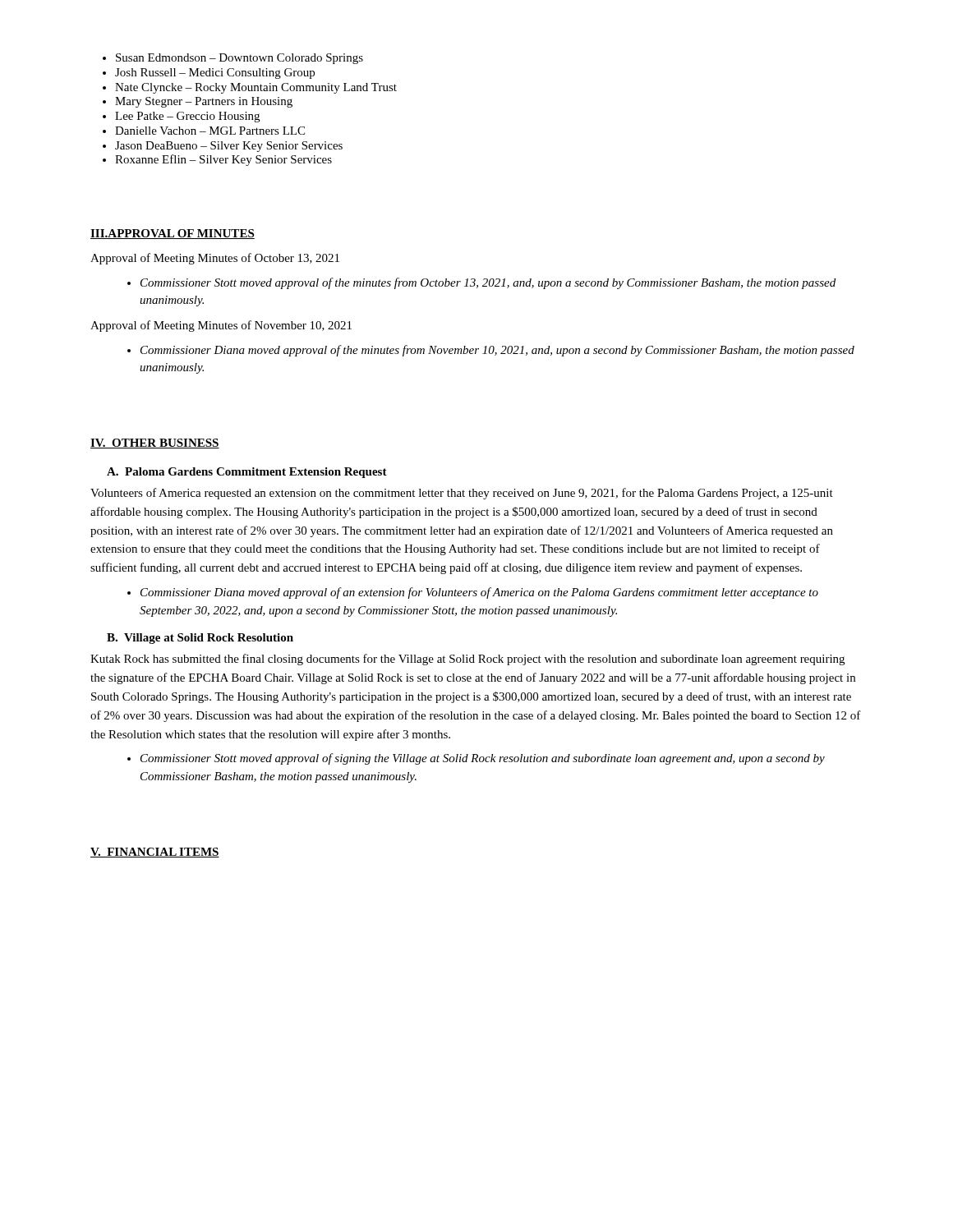Select the list item that says "Commissioner Diana moved approval of the minutes from"
Viewport: 953px width, 1232px height.
pyautogui.click(x=489, y=359)
